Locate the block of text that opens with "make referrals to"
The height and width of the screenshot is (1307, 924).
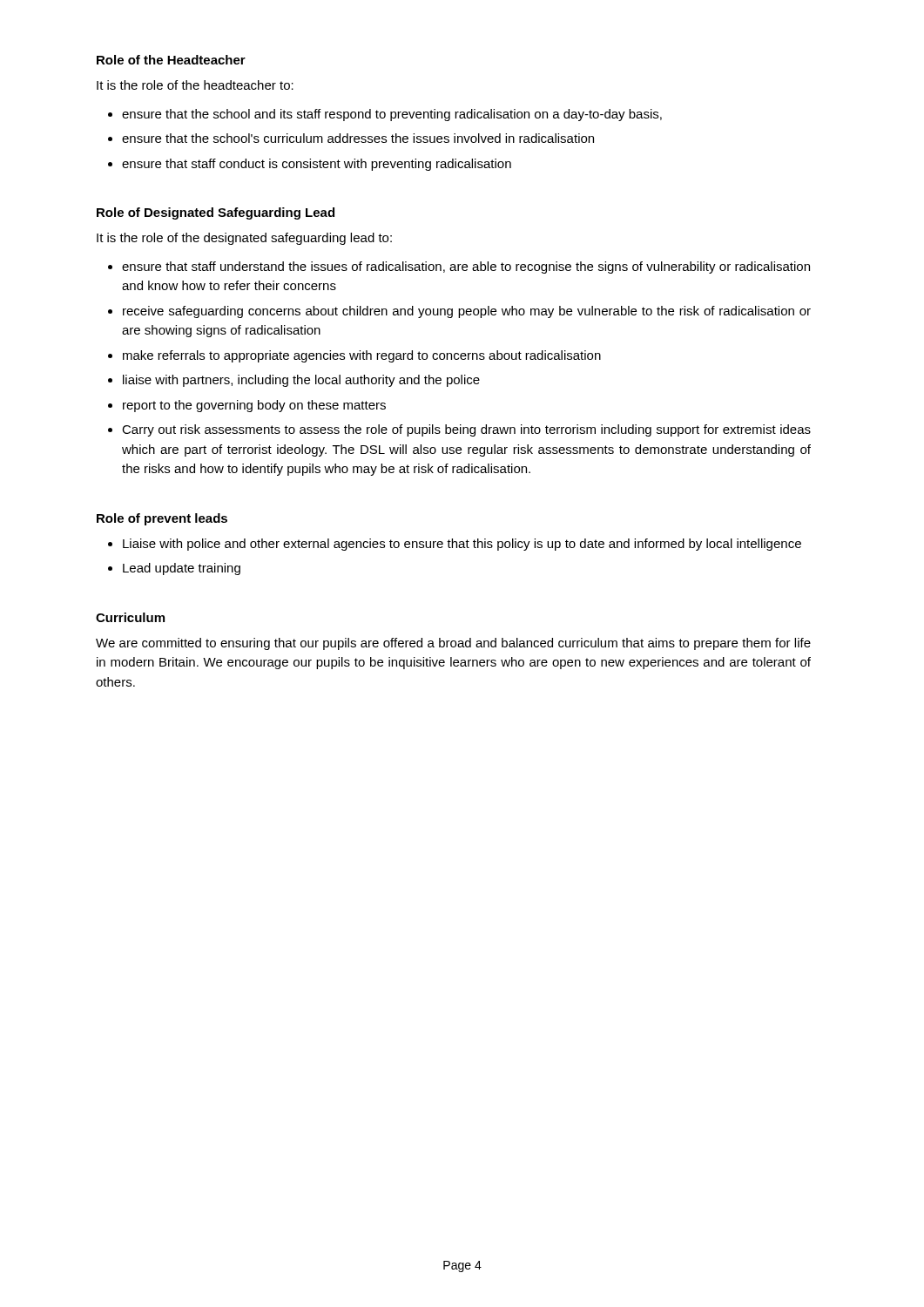click(362, 355)
